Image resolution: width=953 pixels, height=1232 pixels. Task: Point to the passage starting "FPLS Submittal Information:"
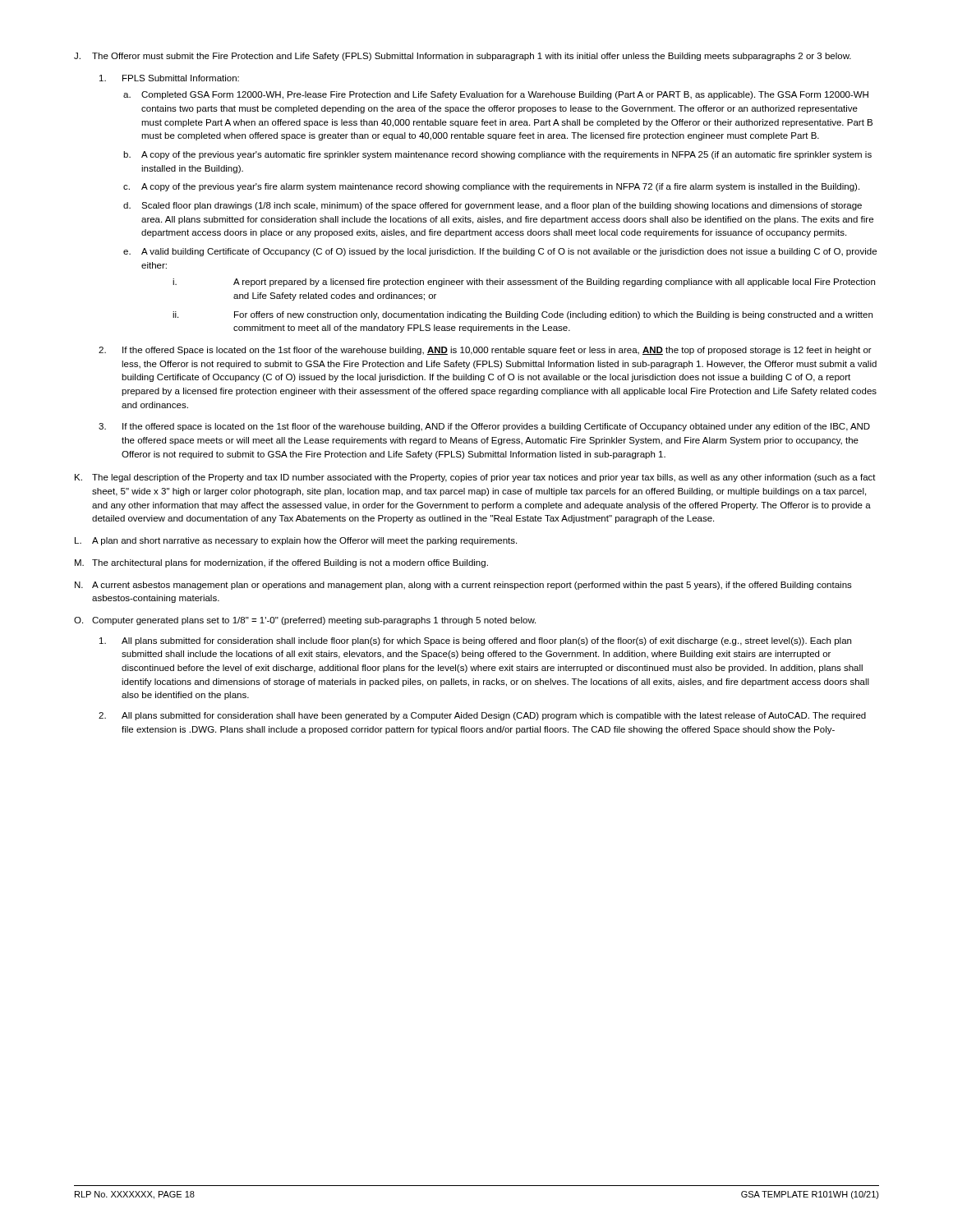pos(169,78)
